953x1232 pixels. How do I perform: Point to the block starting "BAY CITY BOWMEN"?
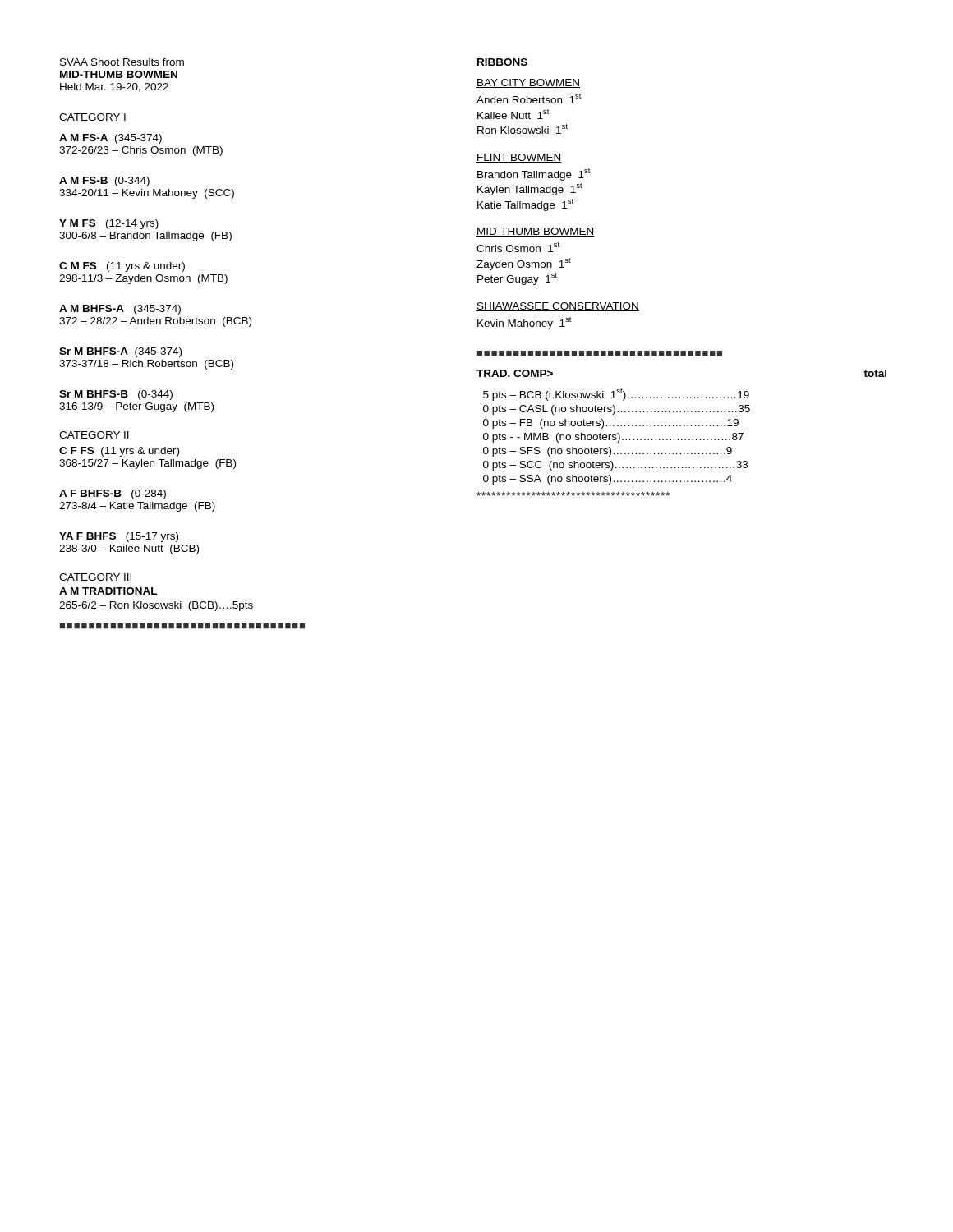click(x=528, y=83)
